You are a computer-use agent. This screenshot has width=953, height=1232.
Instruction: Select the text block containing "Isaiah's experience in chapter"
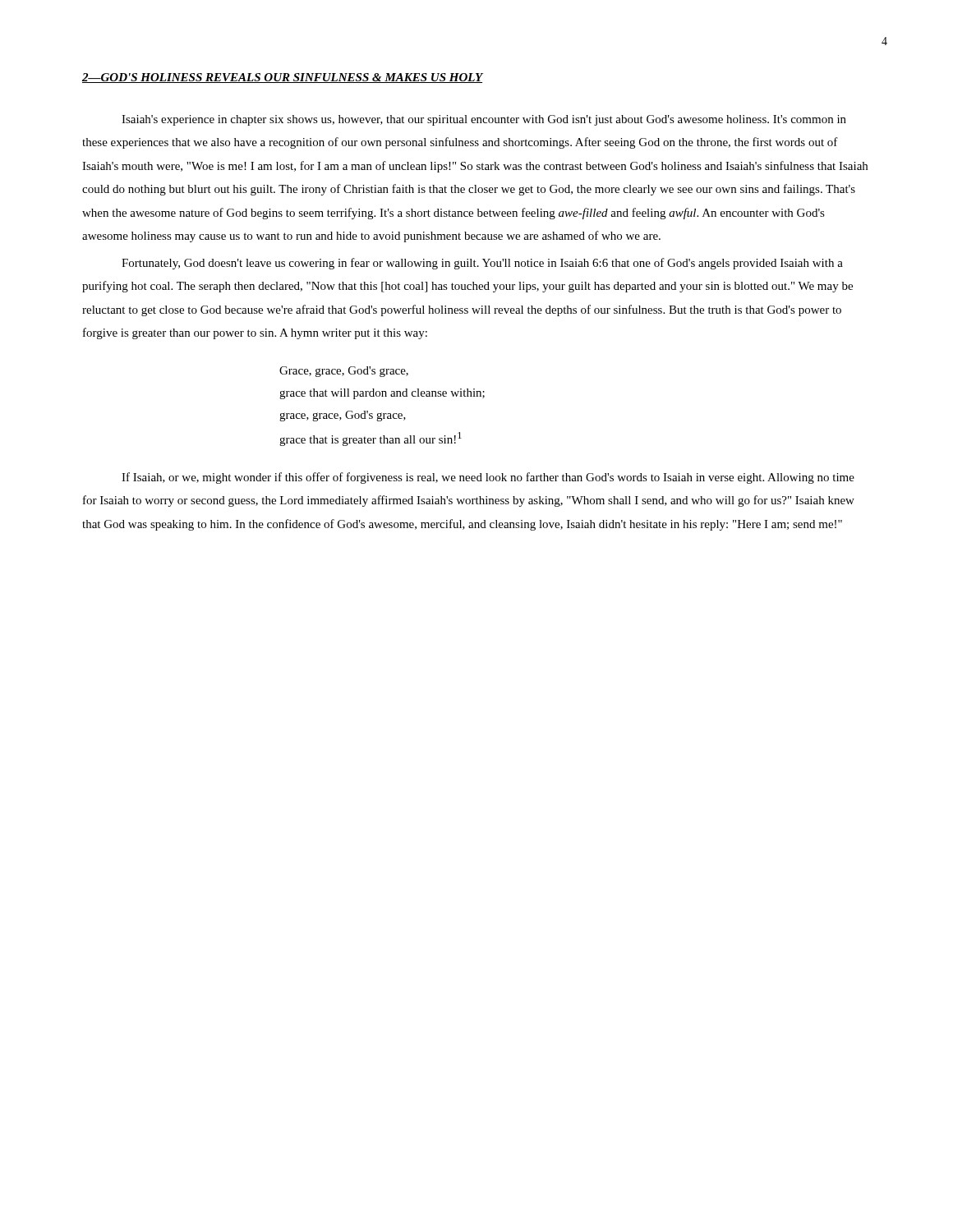point(475,177)
